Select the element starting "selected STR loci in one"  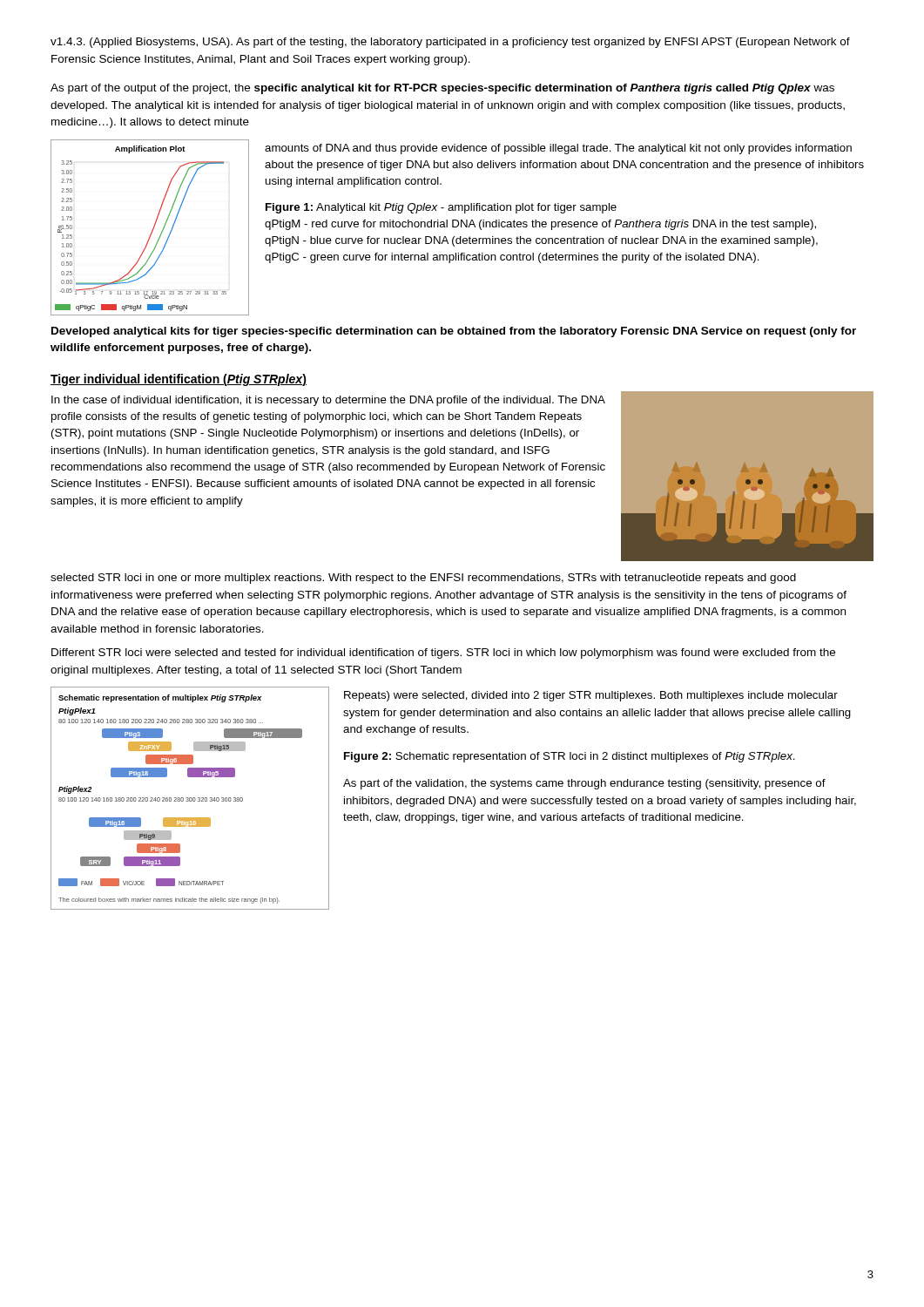click(449, 603)
